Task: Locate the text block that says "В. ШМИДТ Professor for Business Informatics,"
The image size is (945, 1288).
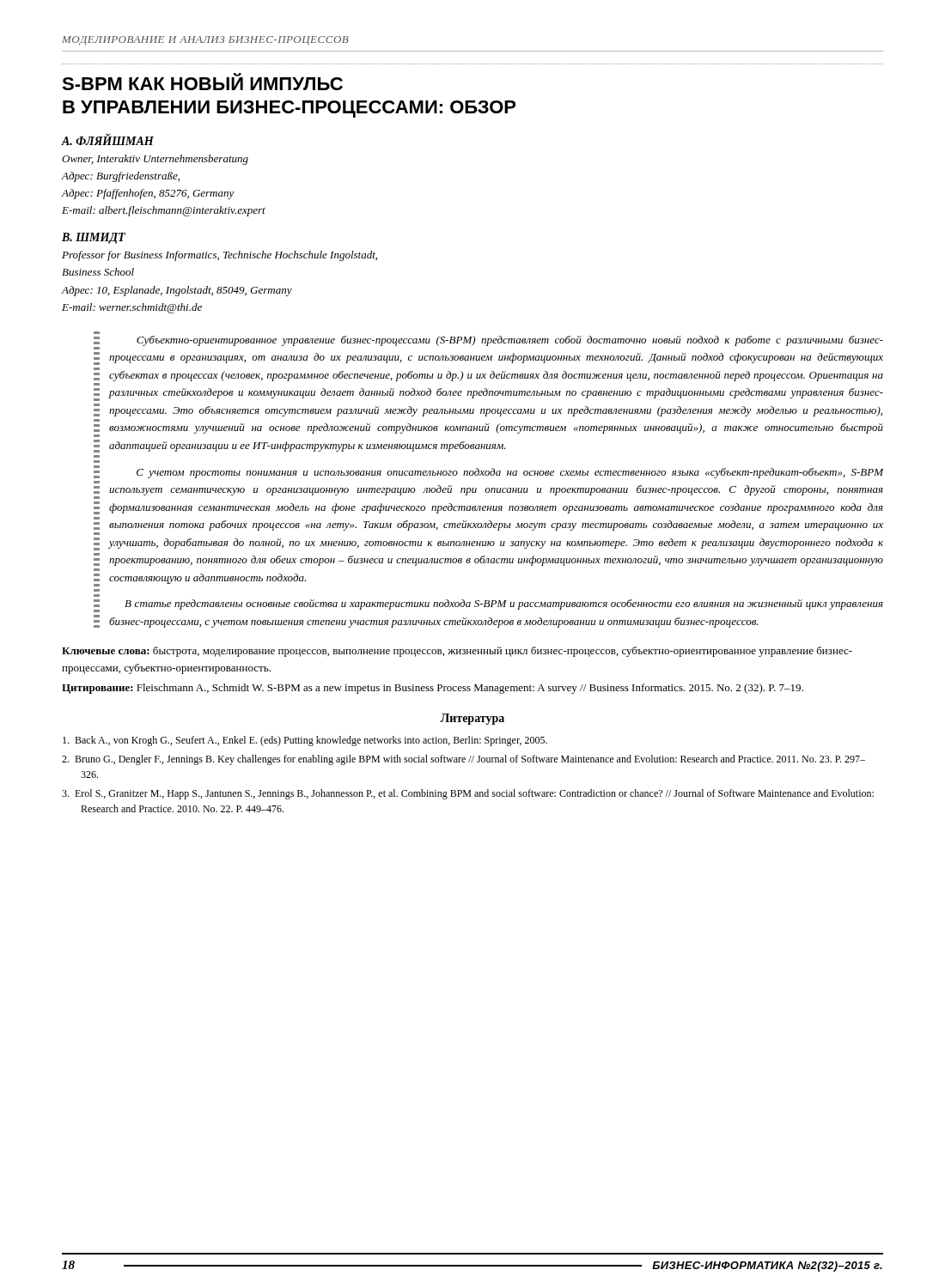Action: (94, 238)
